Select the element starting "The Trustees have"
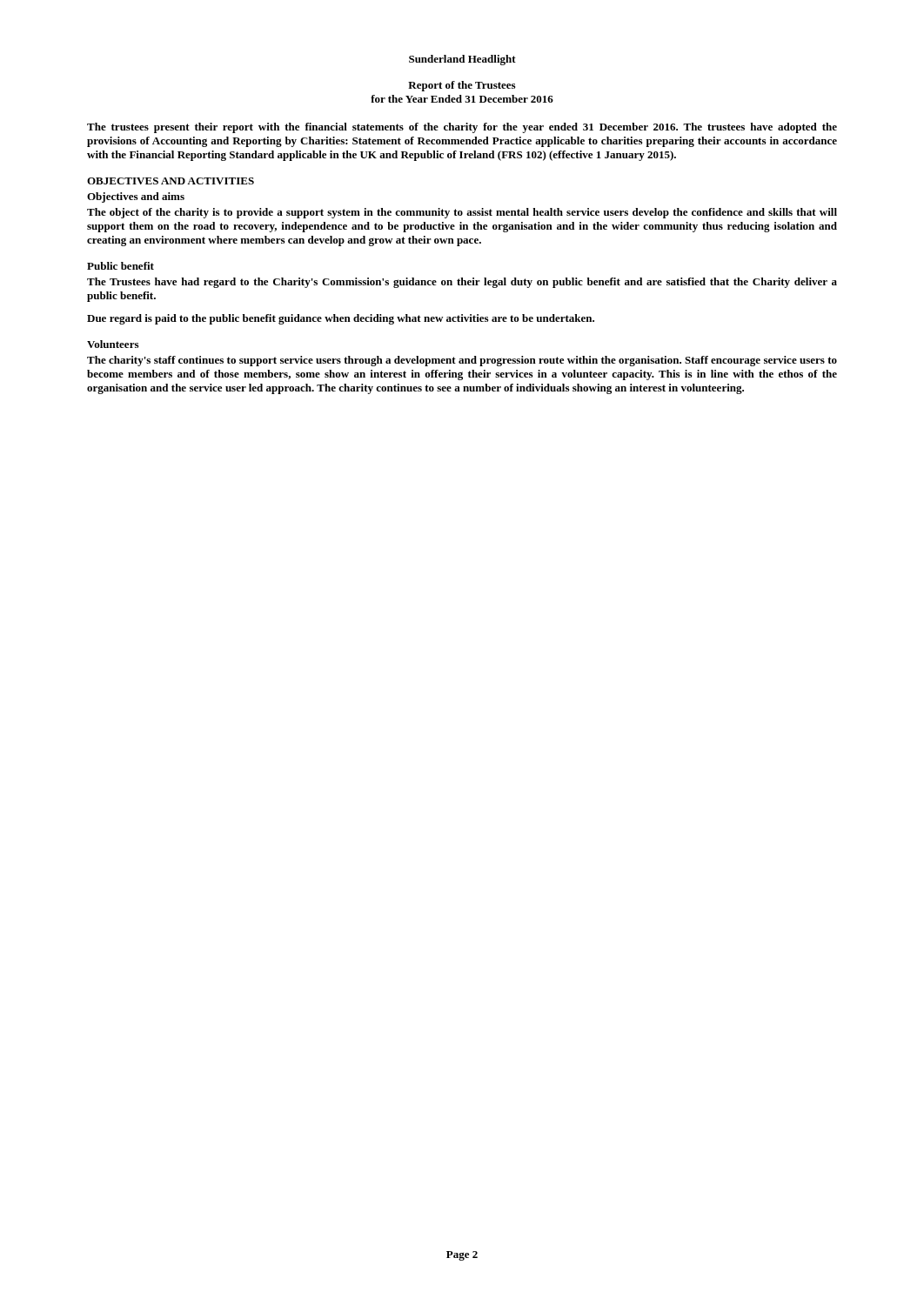The image size is (924, 1305). (x=462, y=288)
